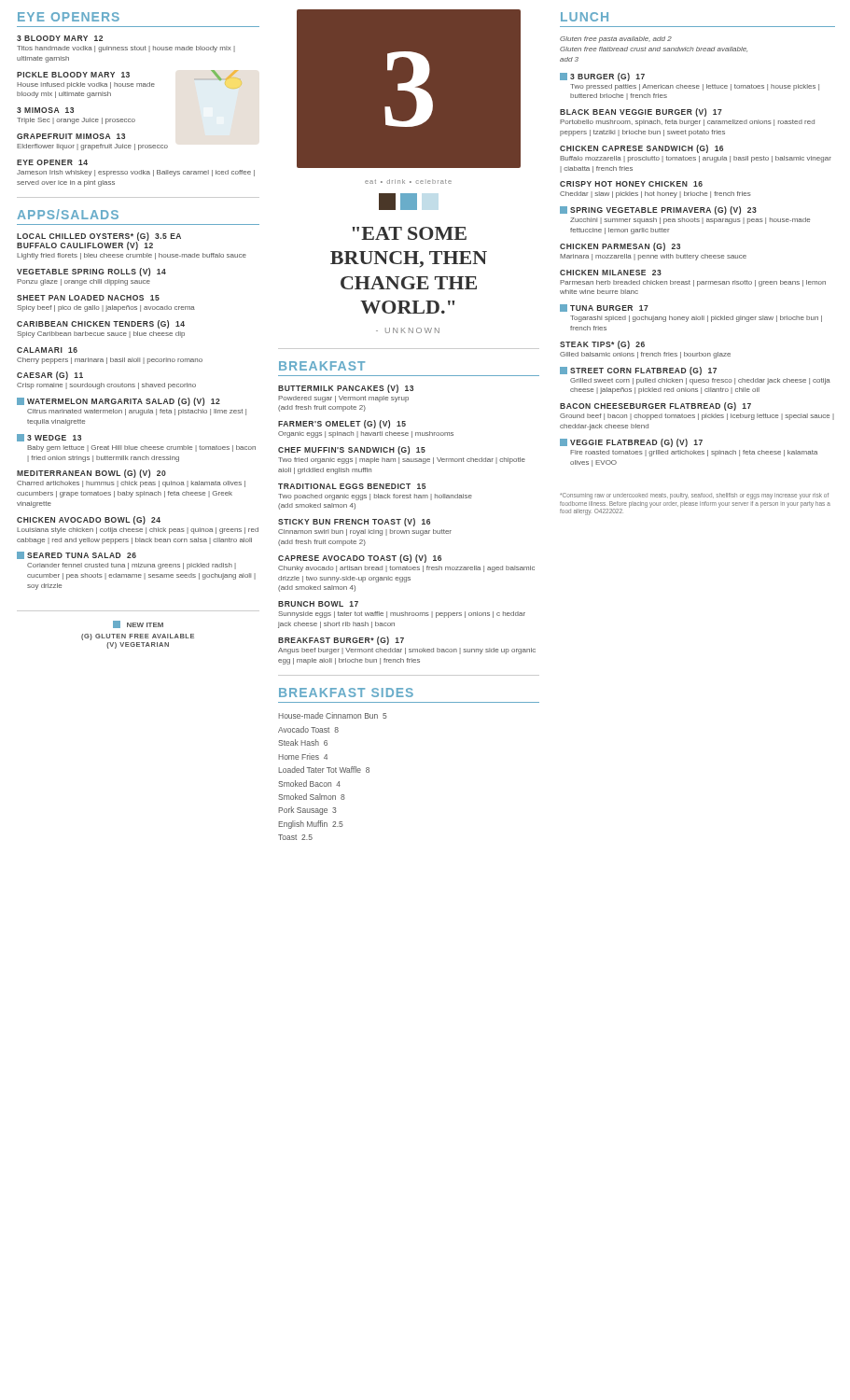Find the passage starting "BREAKFAST BURGER* (G) 17 Angus beef burger"

pos(409,651)
